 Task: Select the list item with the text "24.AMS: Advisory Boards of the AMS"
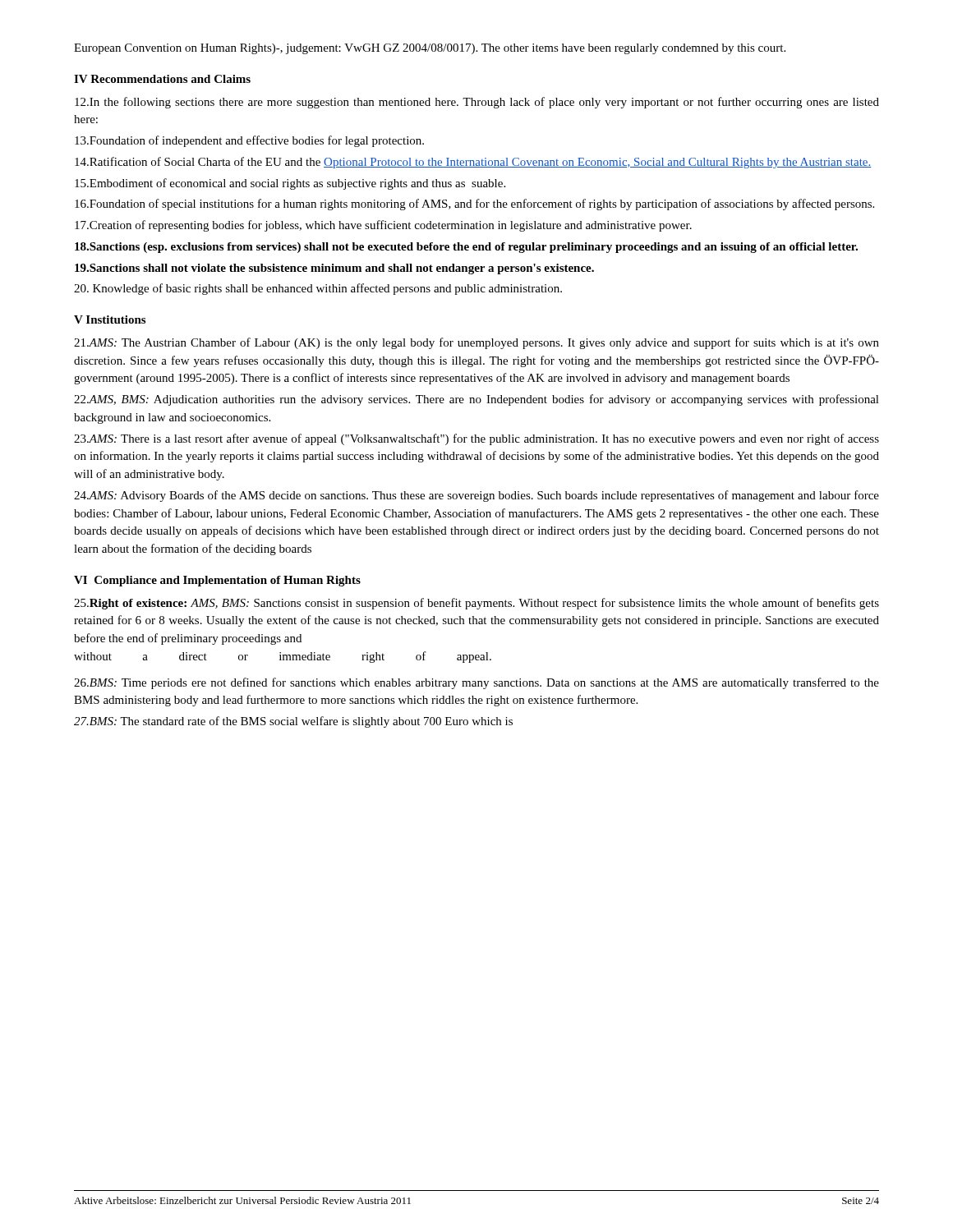click(x=476, y=522)
